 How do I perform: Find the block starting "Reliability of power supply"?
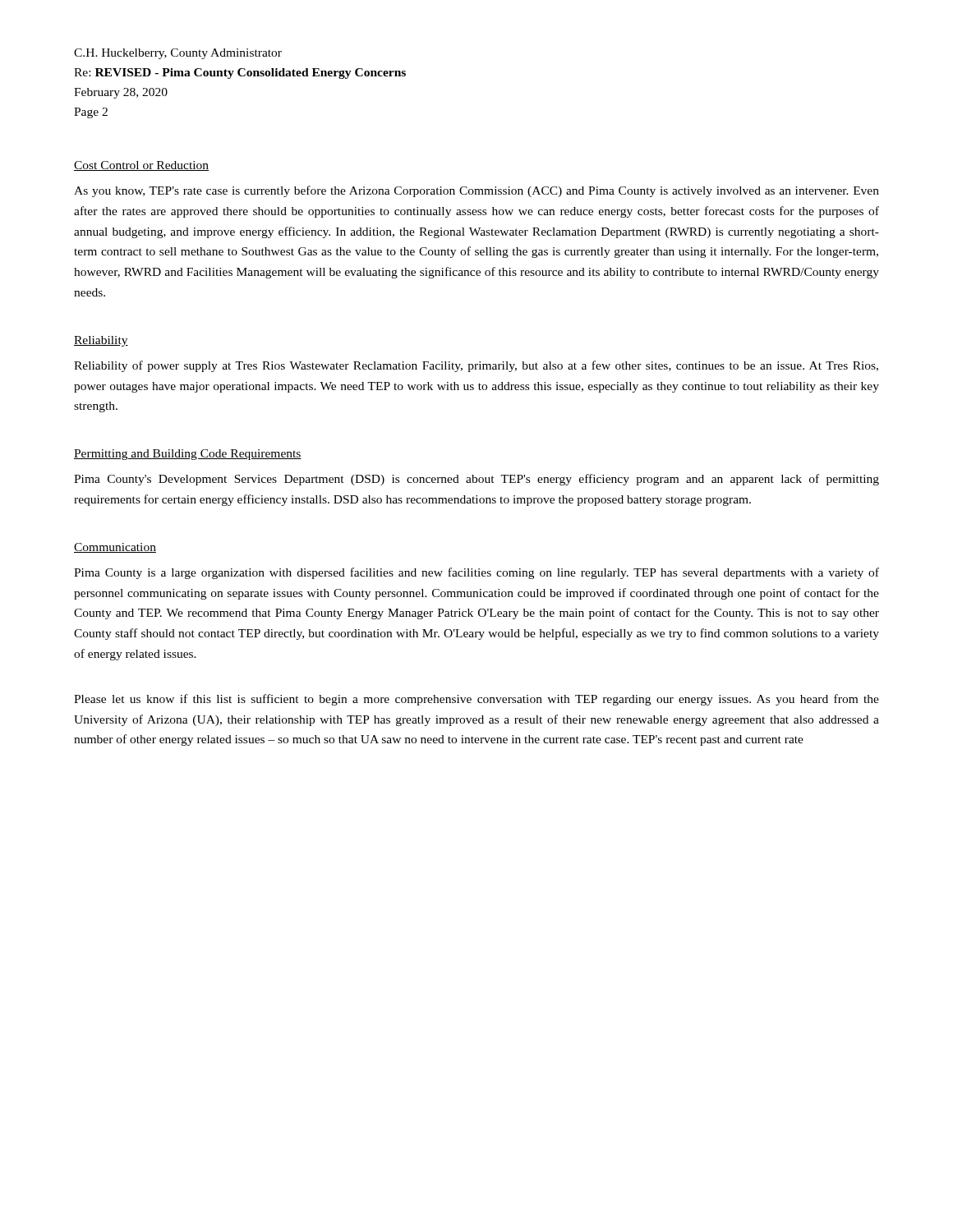click(476, 385)
